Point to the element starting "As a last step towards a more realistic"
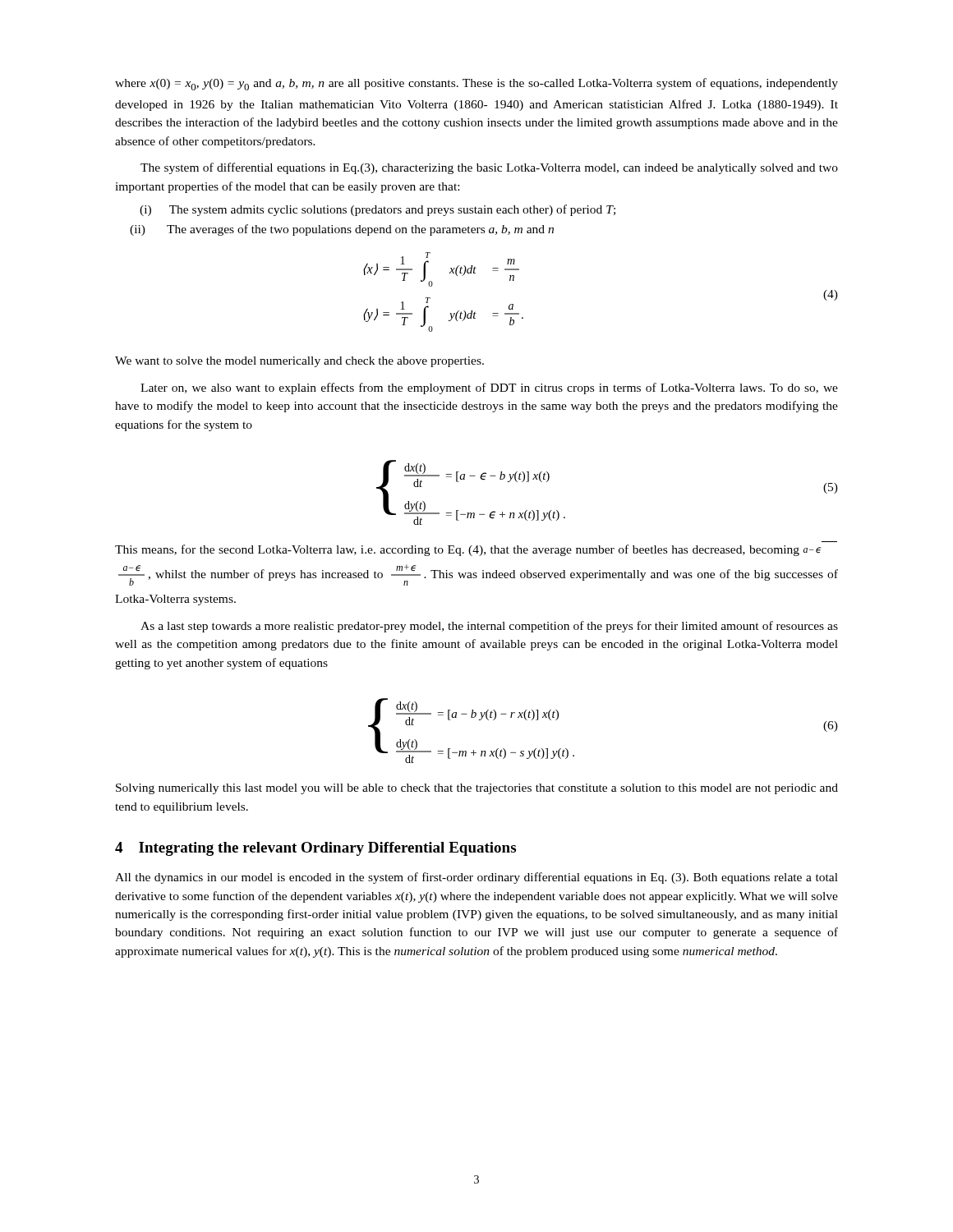953x1232 pixels. point(476,644)
